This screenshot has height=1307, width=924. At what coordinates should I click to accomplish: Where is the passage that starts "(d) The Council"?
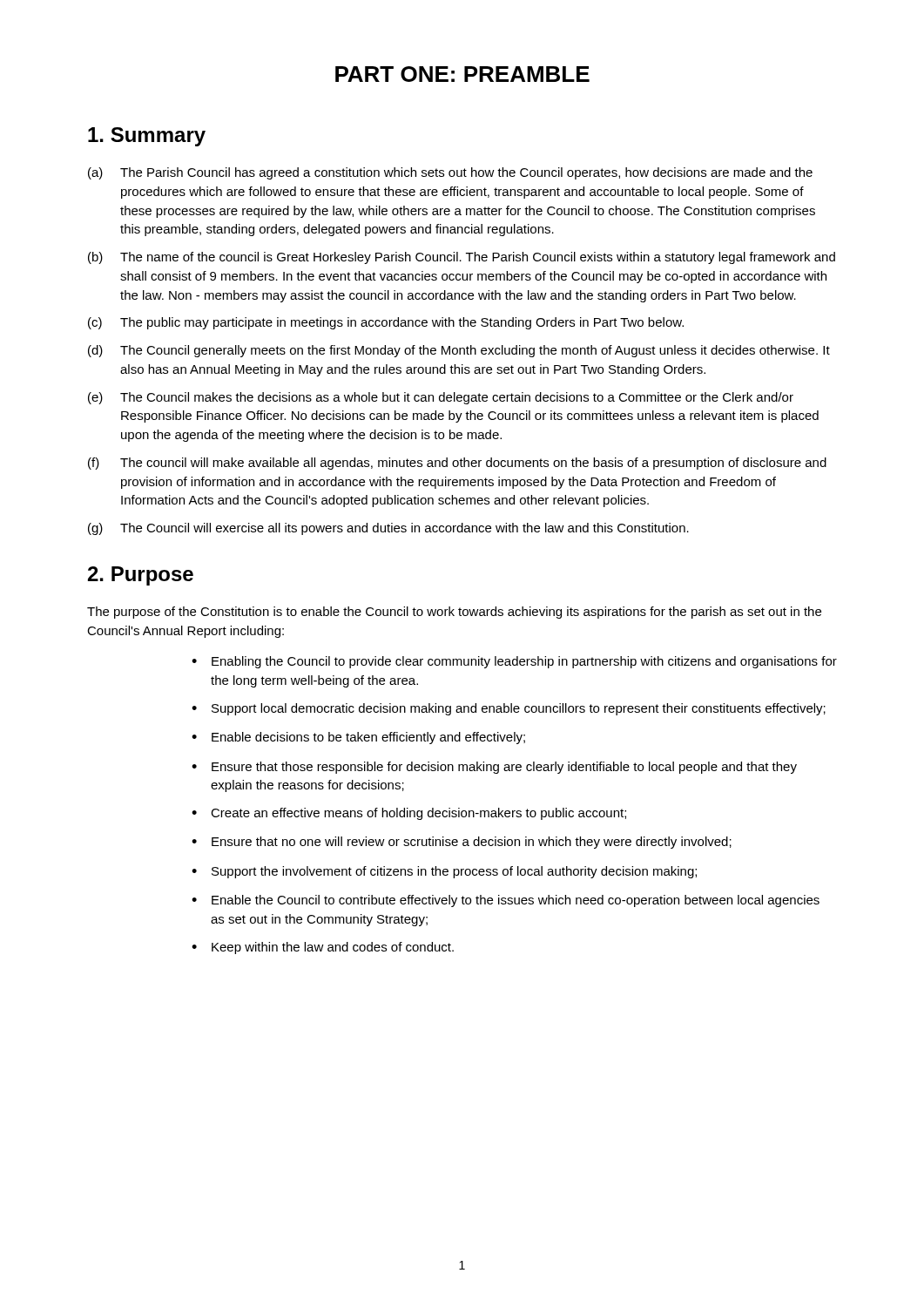(462, 360)
